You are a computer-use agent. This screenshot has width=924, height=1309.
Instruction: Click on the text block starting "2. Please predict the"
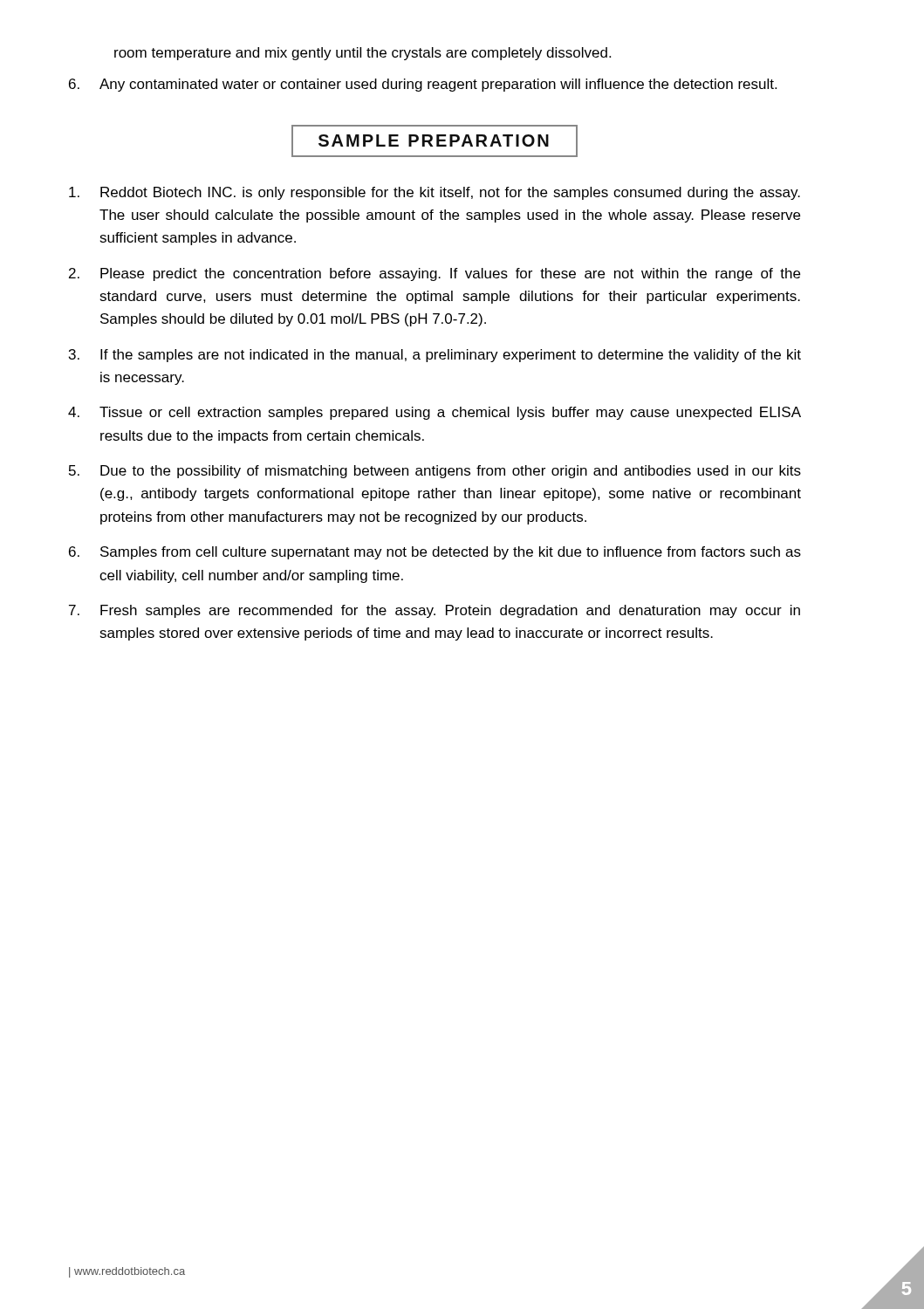435,297
